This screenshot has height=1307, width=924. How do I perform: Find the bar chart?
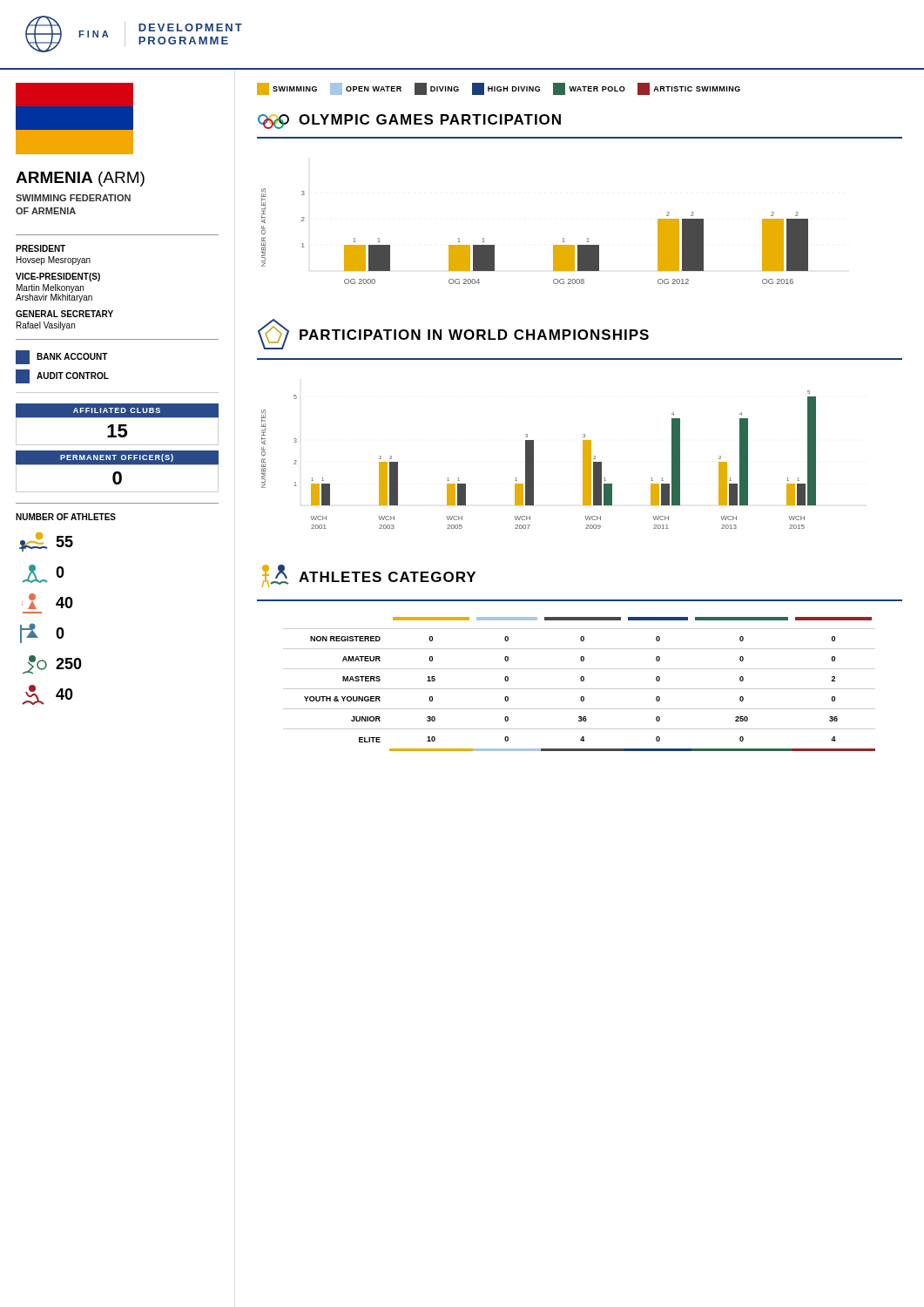coord(580,225)
